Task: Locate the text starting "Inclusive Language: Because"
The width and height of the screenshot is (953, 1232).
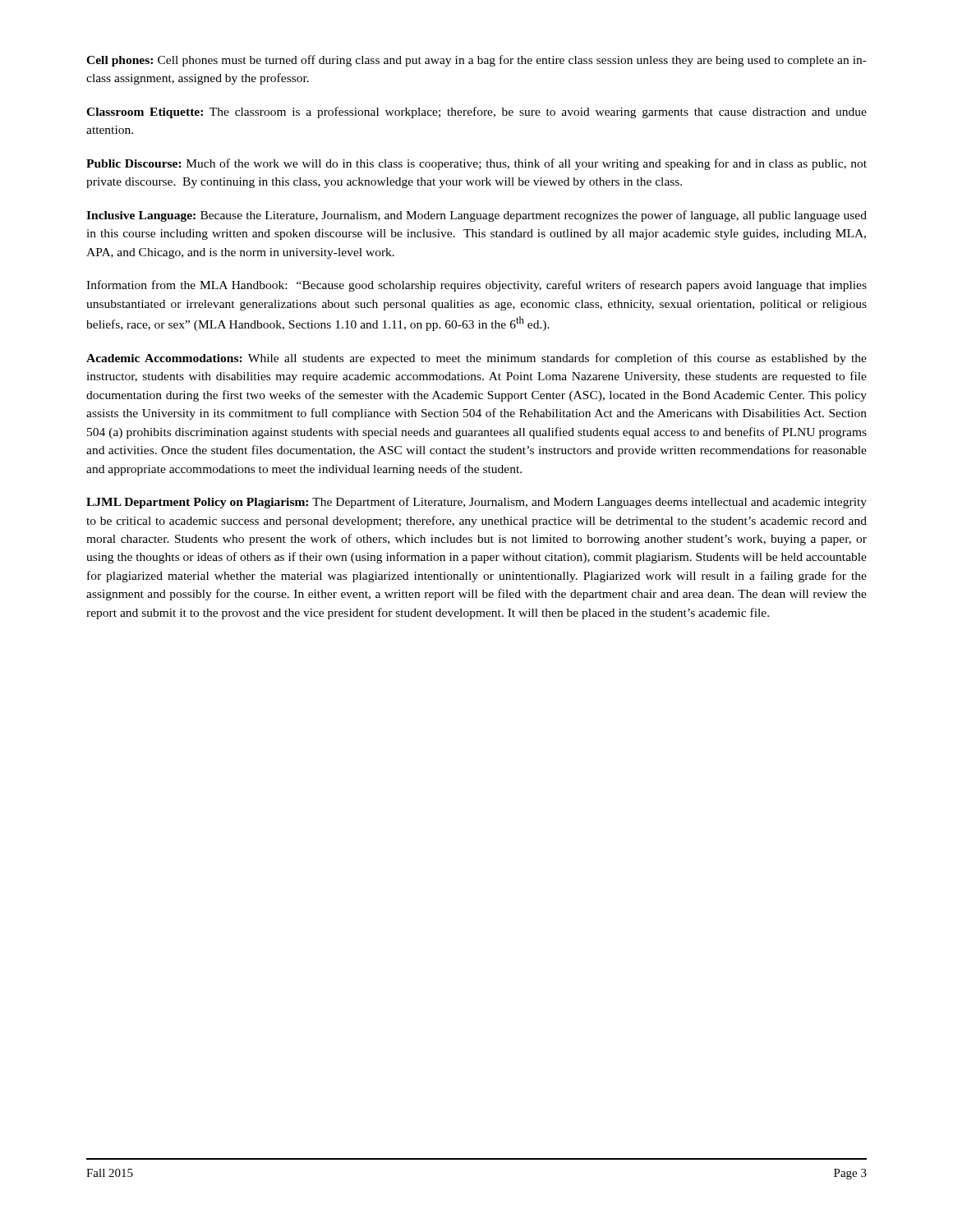Action: tap(476, 234)
